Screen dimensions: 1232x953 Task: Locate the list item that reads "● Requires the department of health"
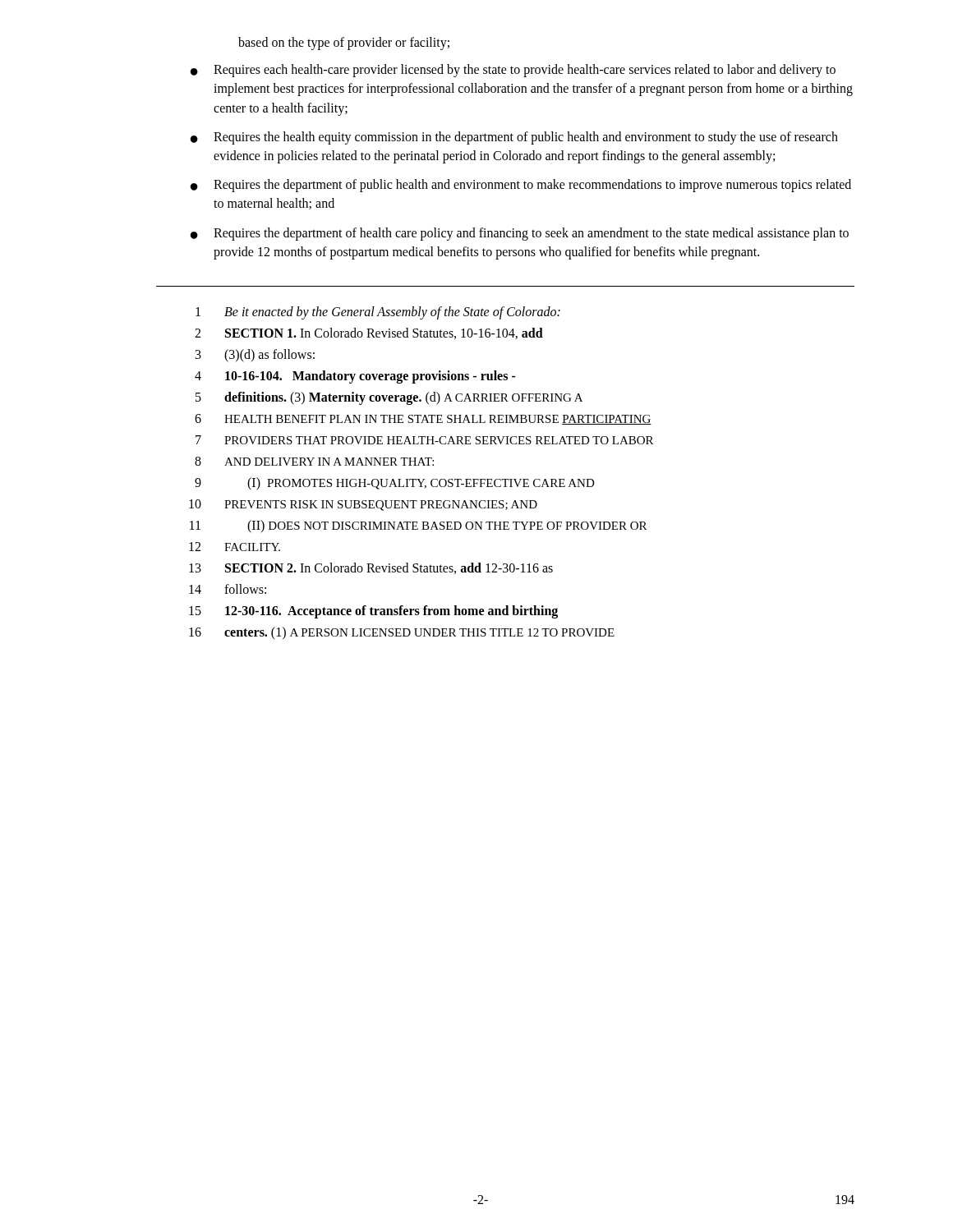[x=522, y=242]
